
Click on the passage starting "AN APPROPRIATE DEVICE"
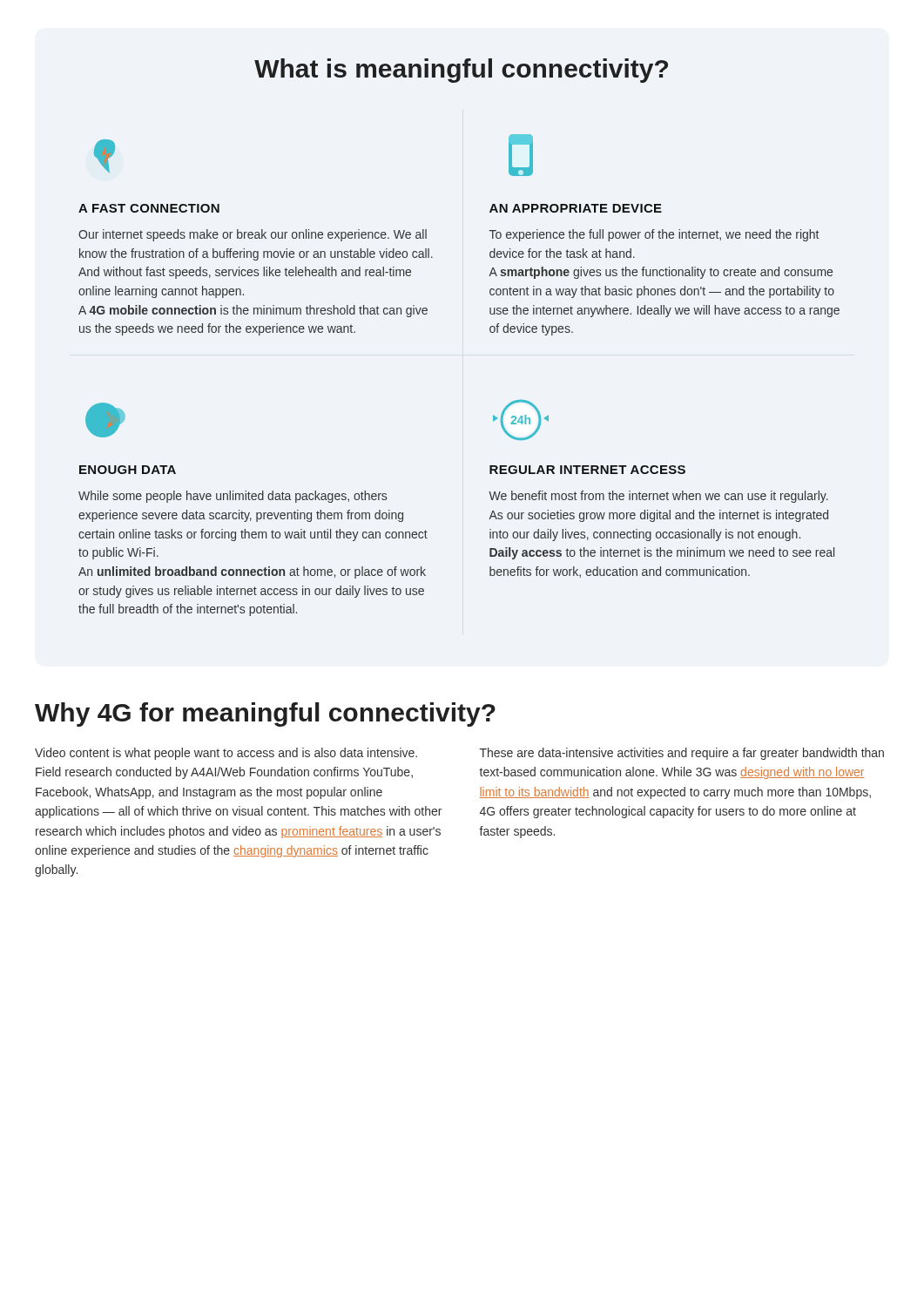pos(667,208)
